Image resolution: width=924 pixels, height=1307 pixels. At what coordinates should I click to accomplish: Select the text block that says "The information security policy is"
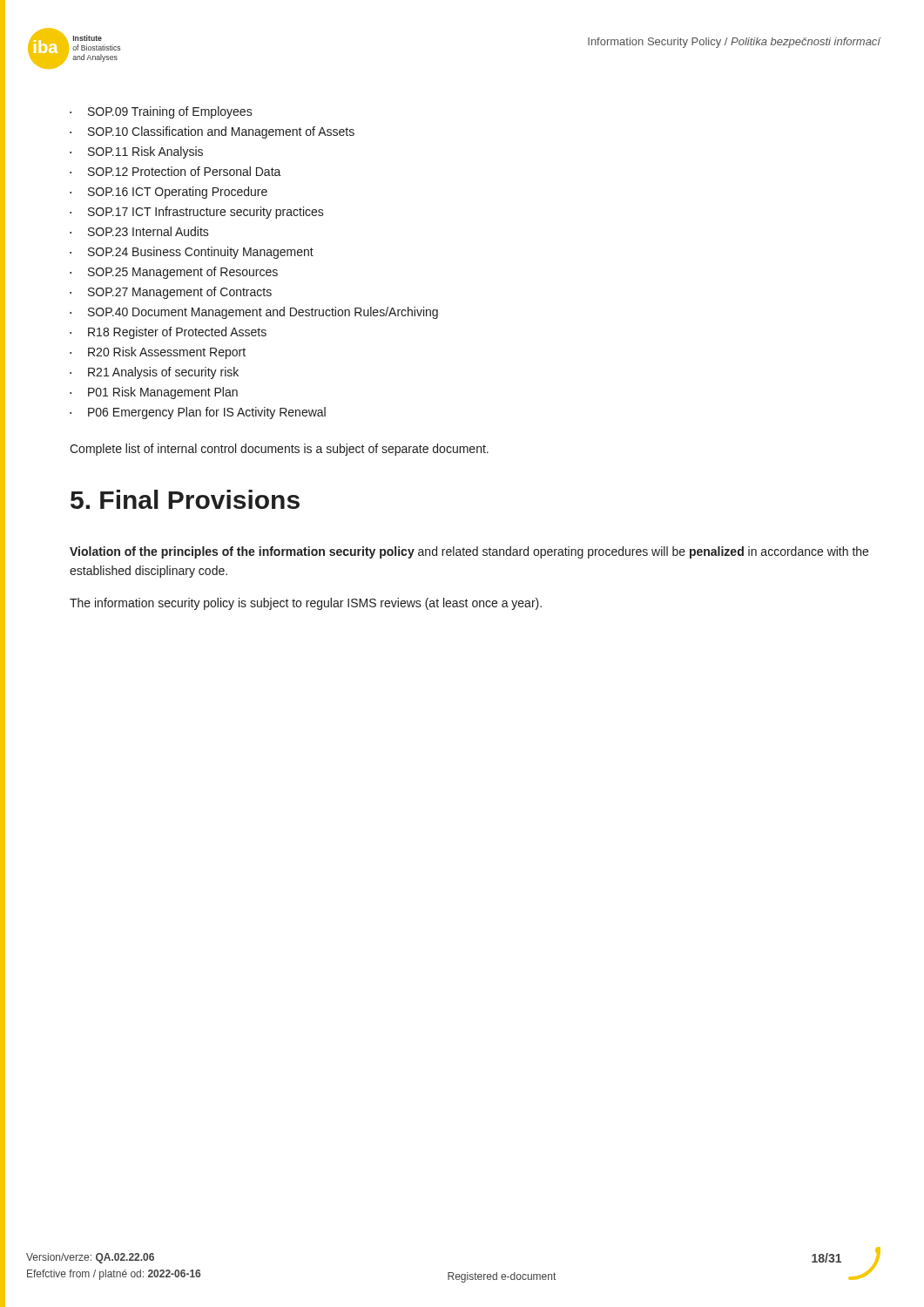coord(306,603)
